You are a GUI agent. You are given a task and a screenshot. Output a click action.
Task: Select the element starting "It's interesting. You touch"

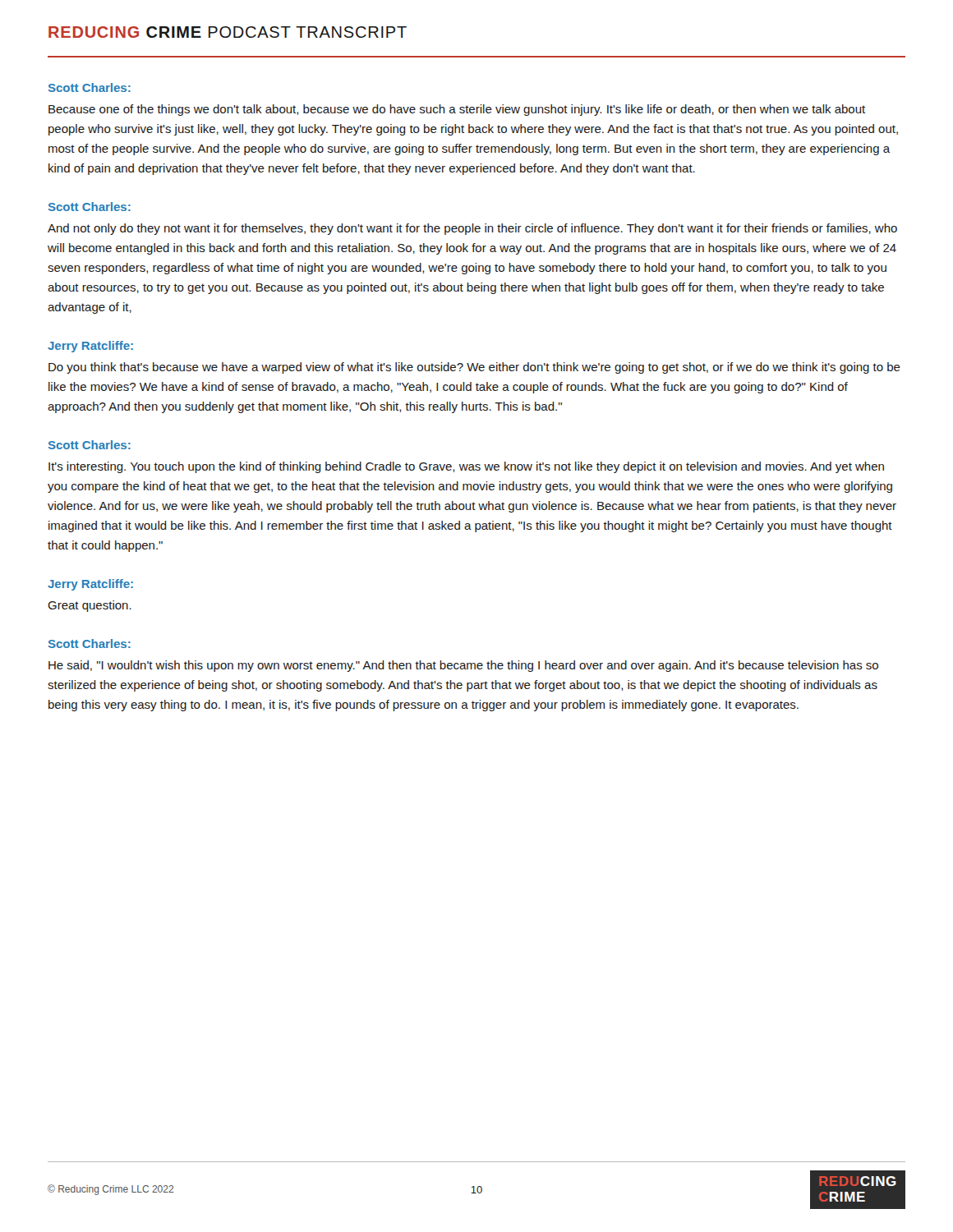tap(472, 506)
